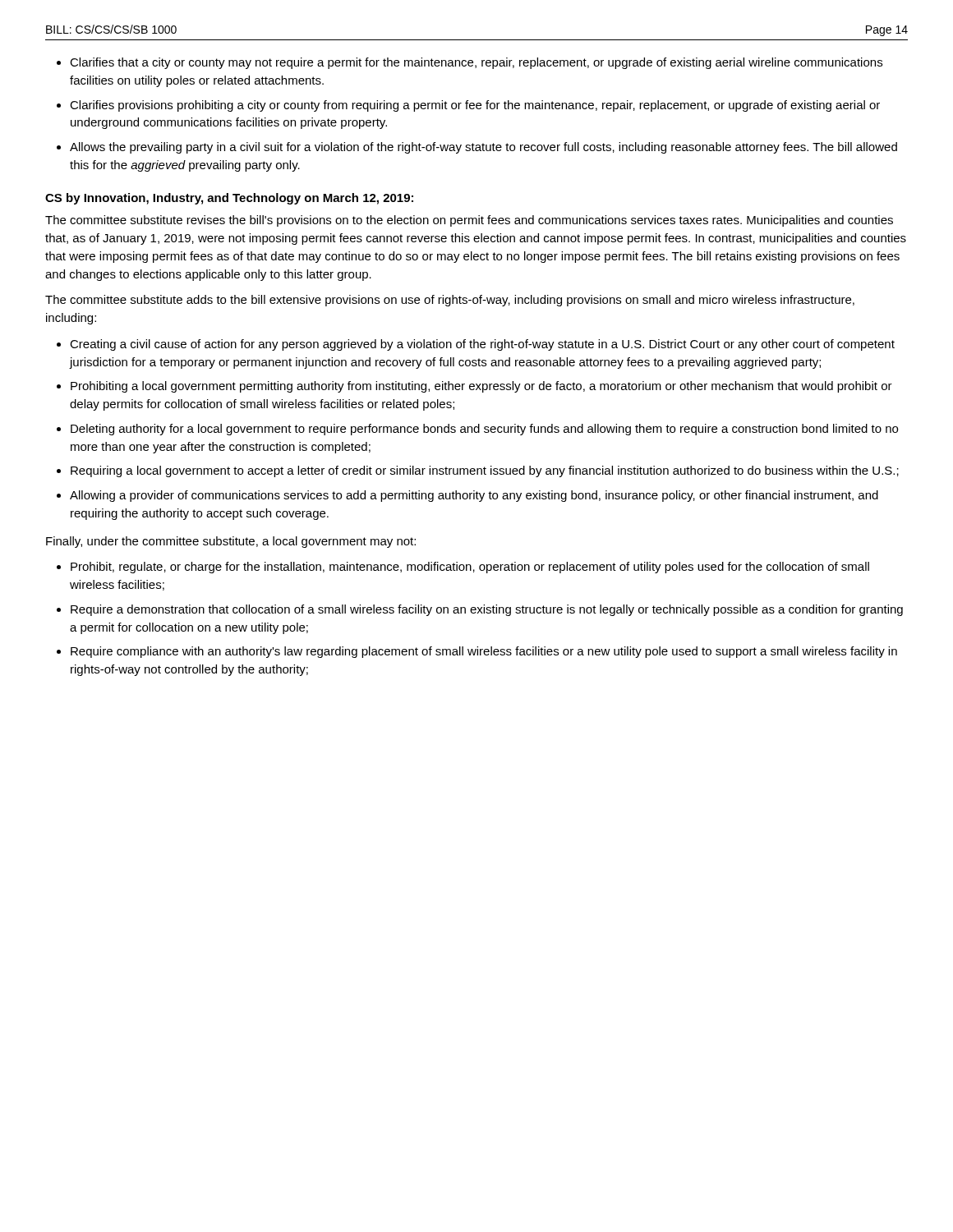This screenshot has width=953, height=1232.
Task: Navigate to the passage starting "Require a demonstration that collocation of a small"
Action: 487,618
